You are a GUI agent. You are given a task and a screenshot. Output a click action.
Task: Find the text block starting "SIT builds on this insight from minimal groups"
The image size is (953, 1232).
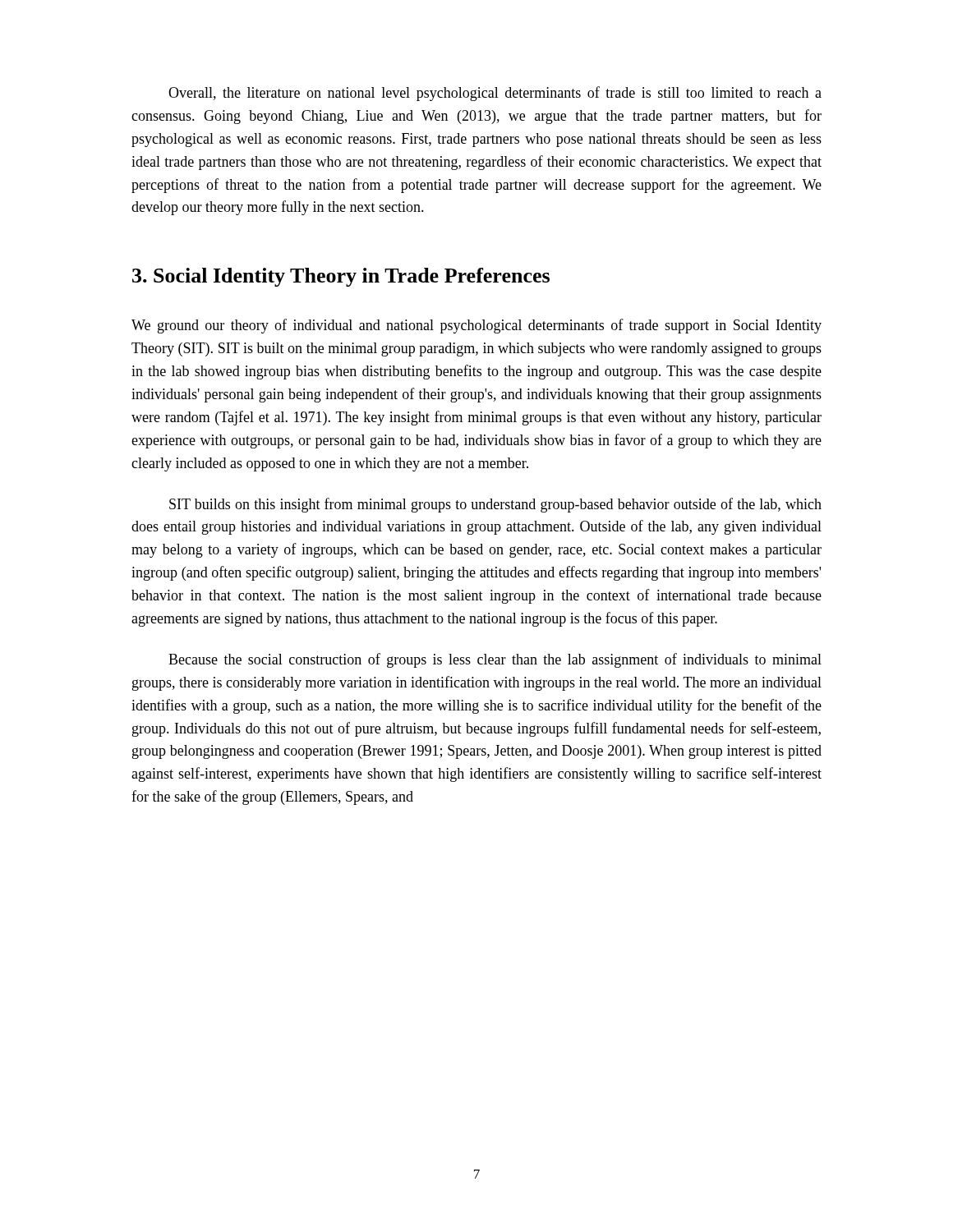pyautogui.click(x=476, y=562)
